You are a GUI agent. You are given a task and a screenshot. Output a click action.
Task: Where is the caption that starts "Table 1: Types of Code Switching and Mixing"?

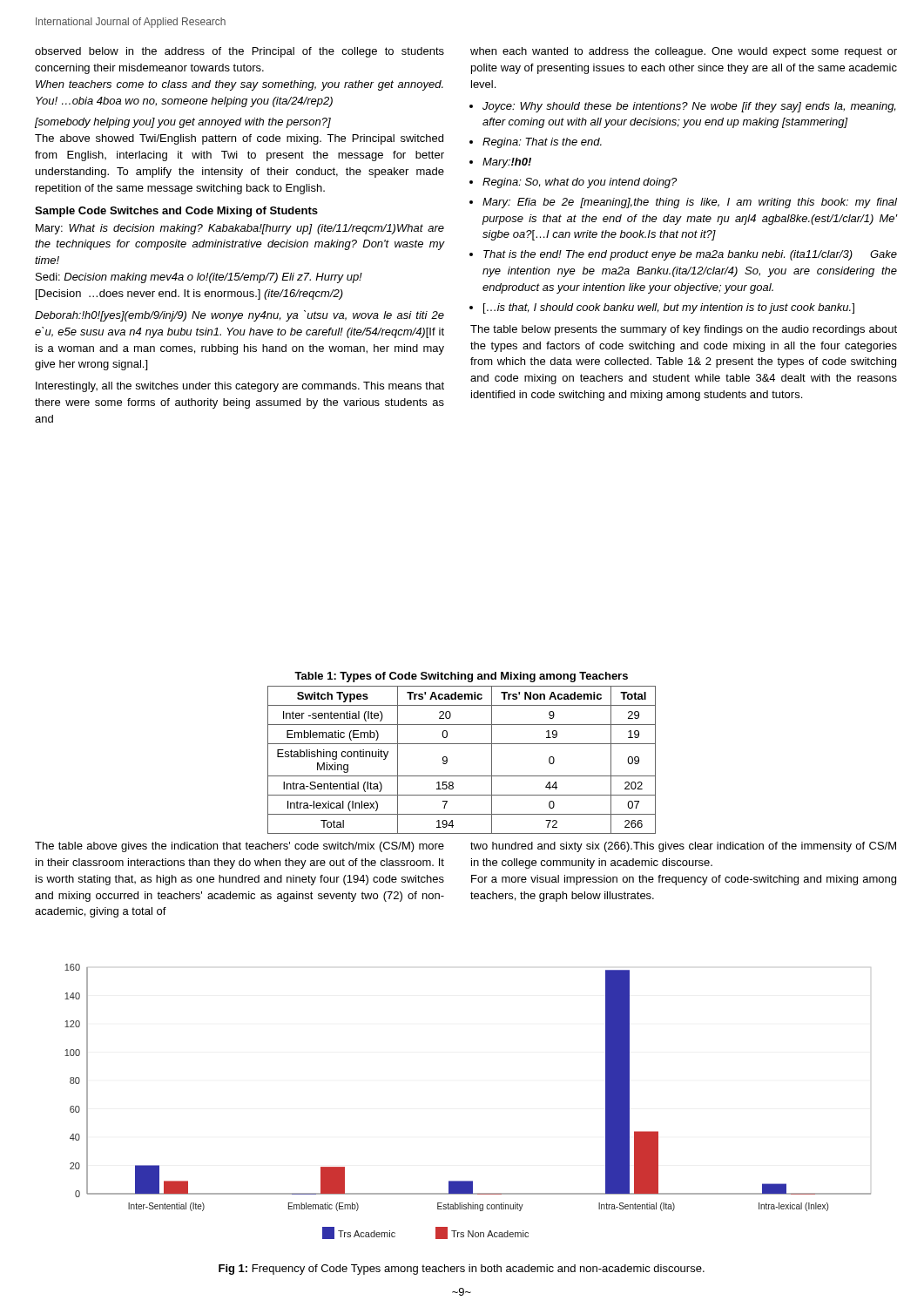pyautogui.click(x=462, y=676)
